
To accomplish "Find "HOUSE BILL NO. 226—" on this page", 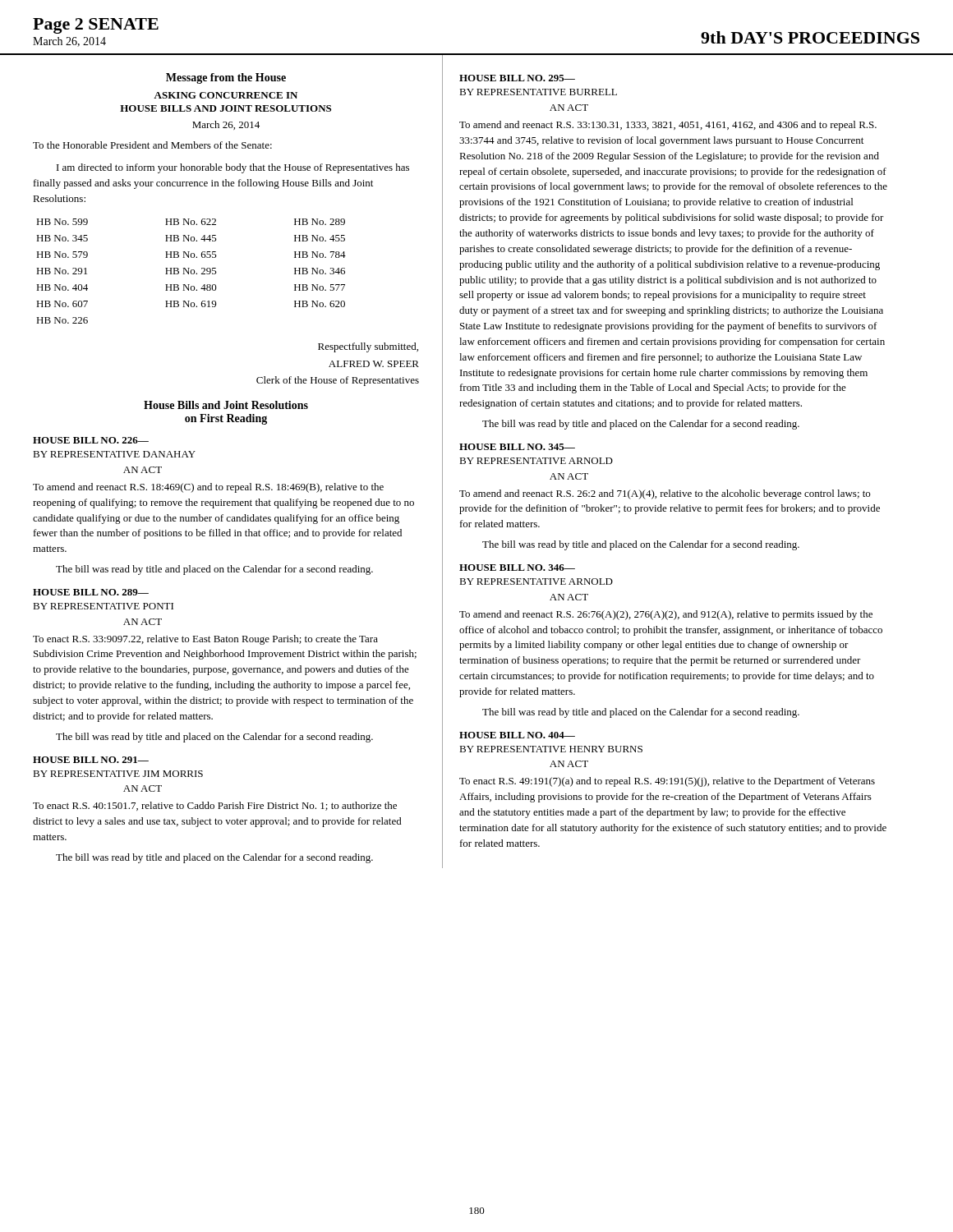I will point(91,440).
